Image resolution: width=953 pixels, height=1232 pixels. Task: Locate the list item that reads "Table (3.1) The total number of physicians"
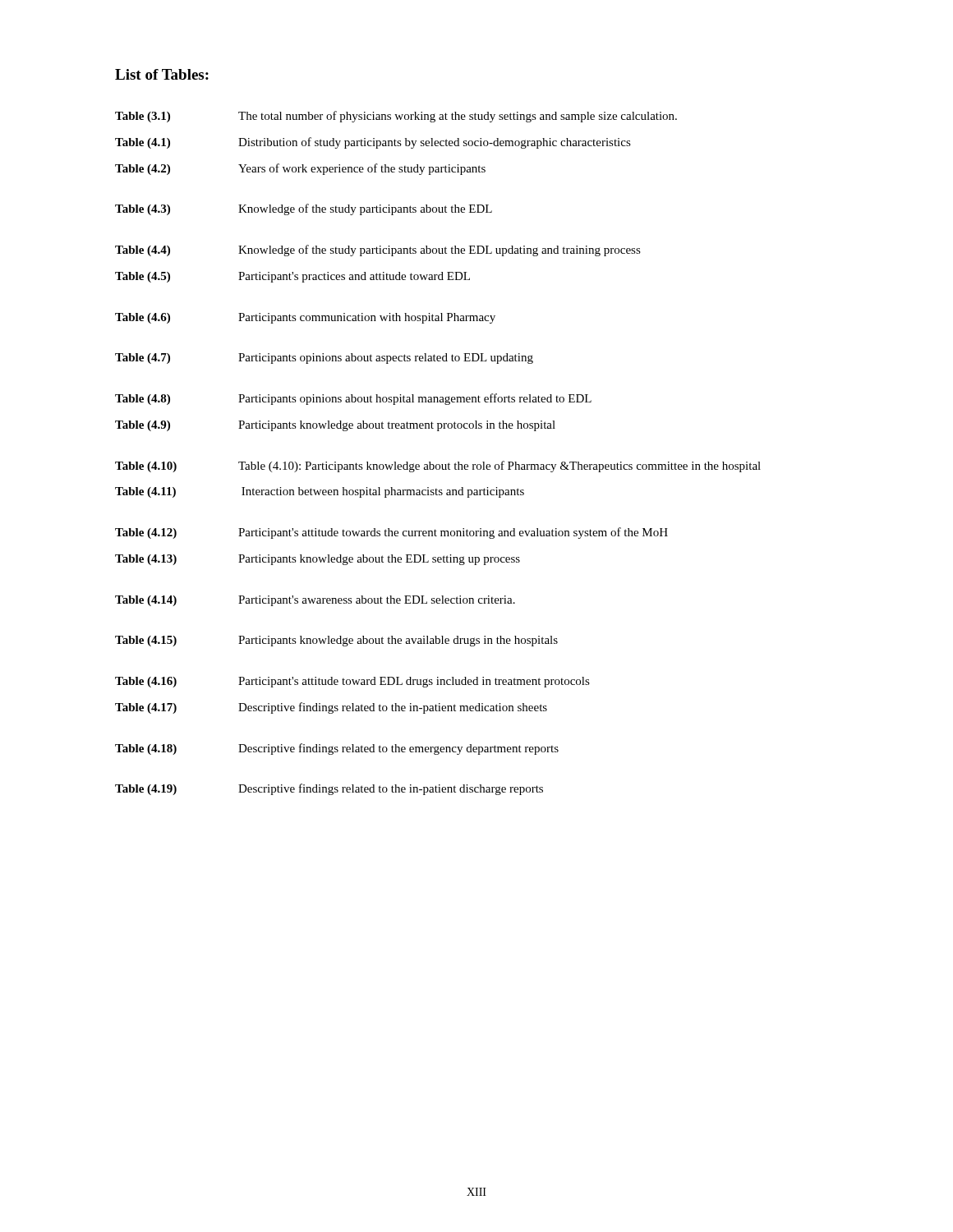(x=476, y=117)
